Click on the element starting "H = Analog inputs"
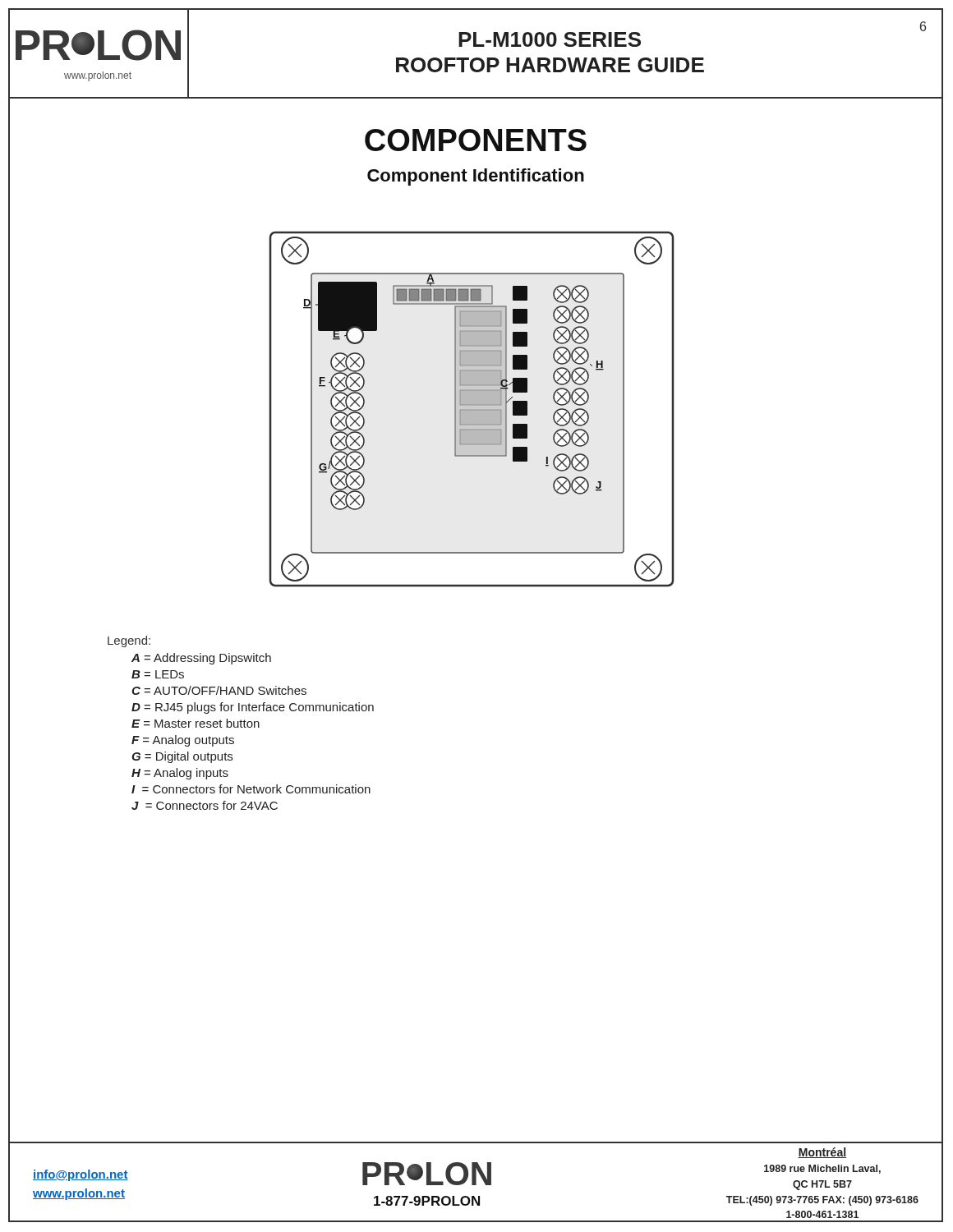Viewport: 953px width, 1232px height. pos(180,772)
